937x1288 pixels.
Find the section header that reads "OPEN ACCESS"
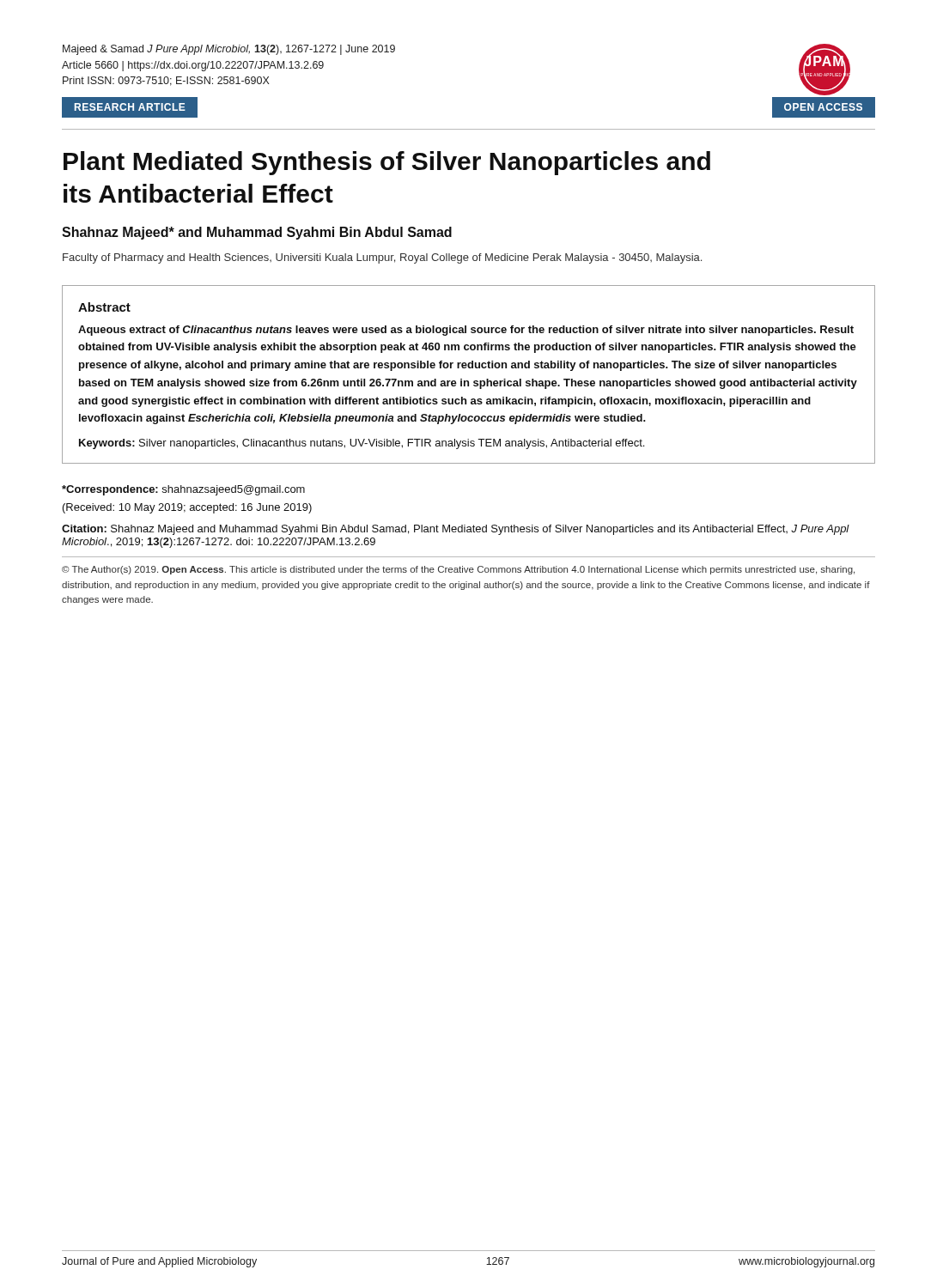click(x=823, y=106)
